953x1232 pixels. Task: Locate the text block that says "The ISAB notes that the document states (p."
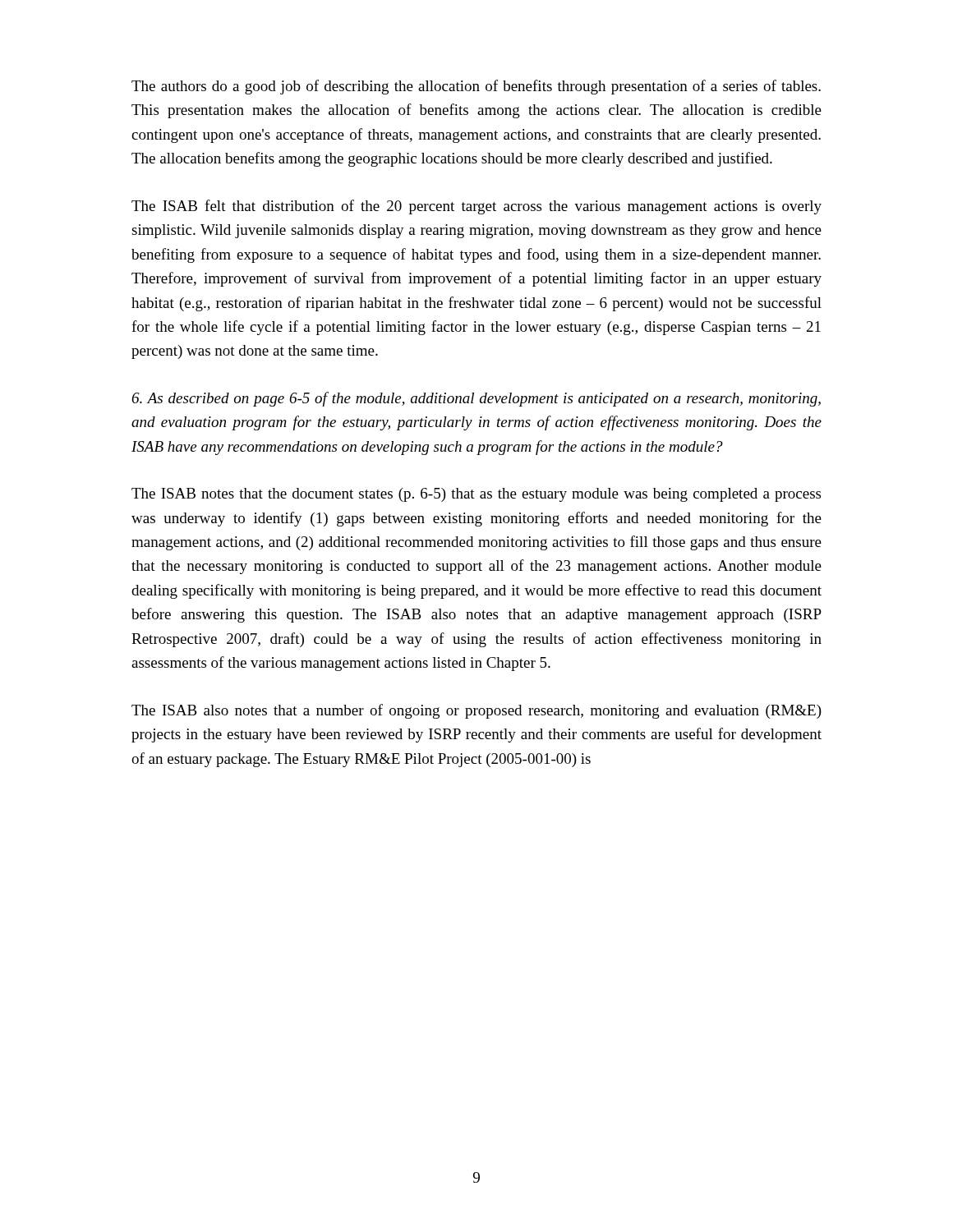point(476,578)
